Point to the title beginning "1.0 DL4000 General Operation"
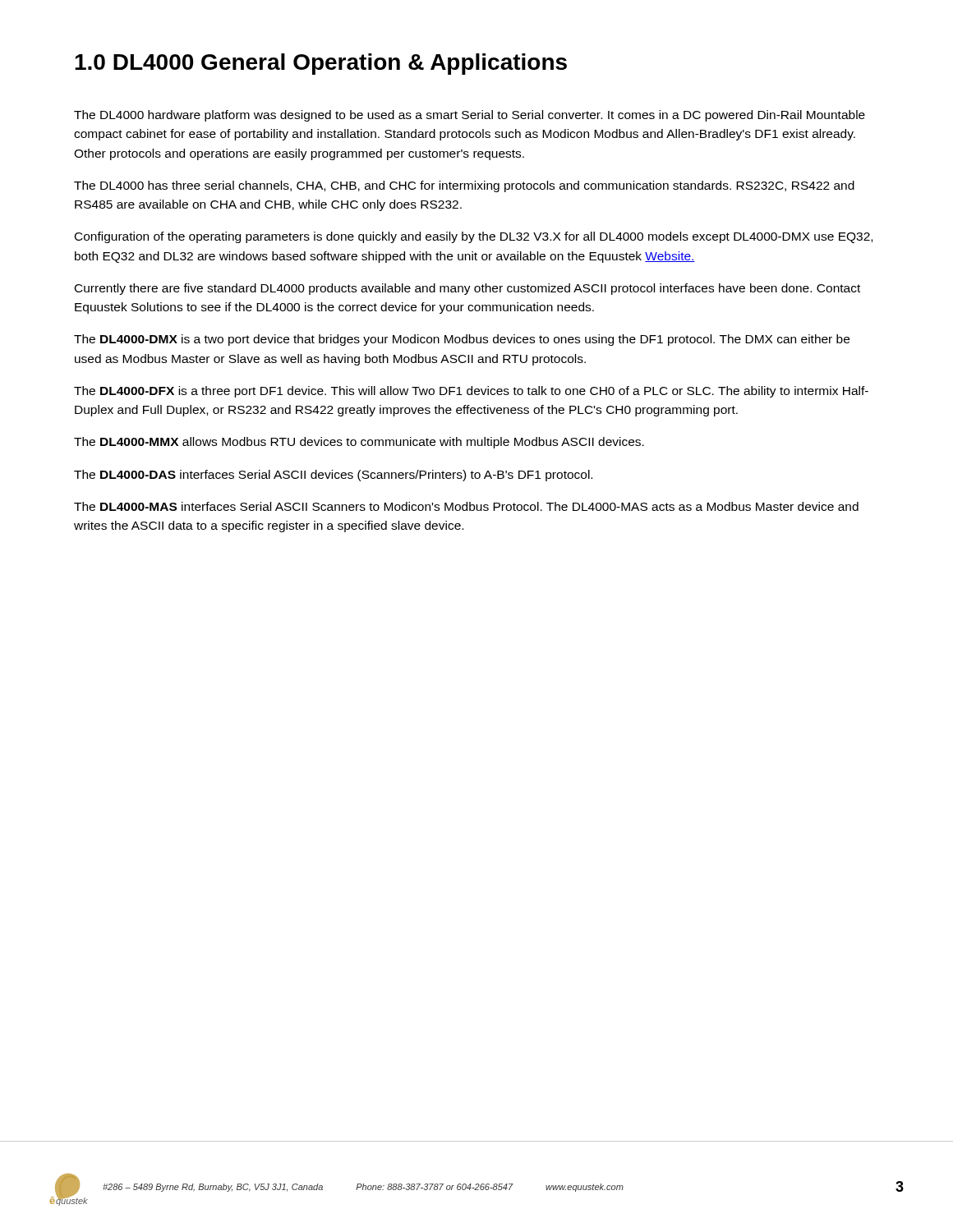 click(476, 62)
